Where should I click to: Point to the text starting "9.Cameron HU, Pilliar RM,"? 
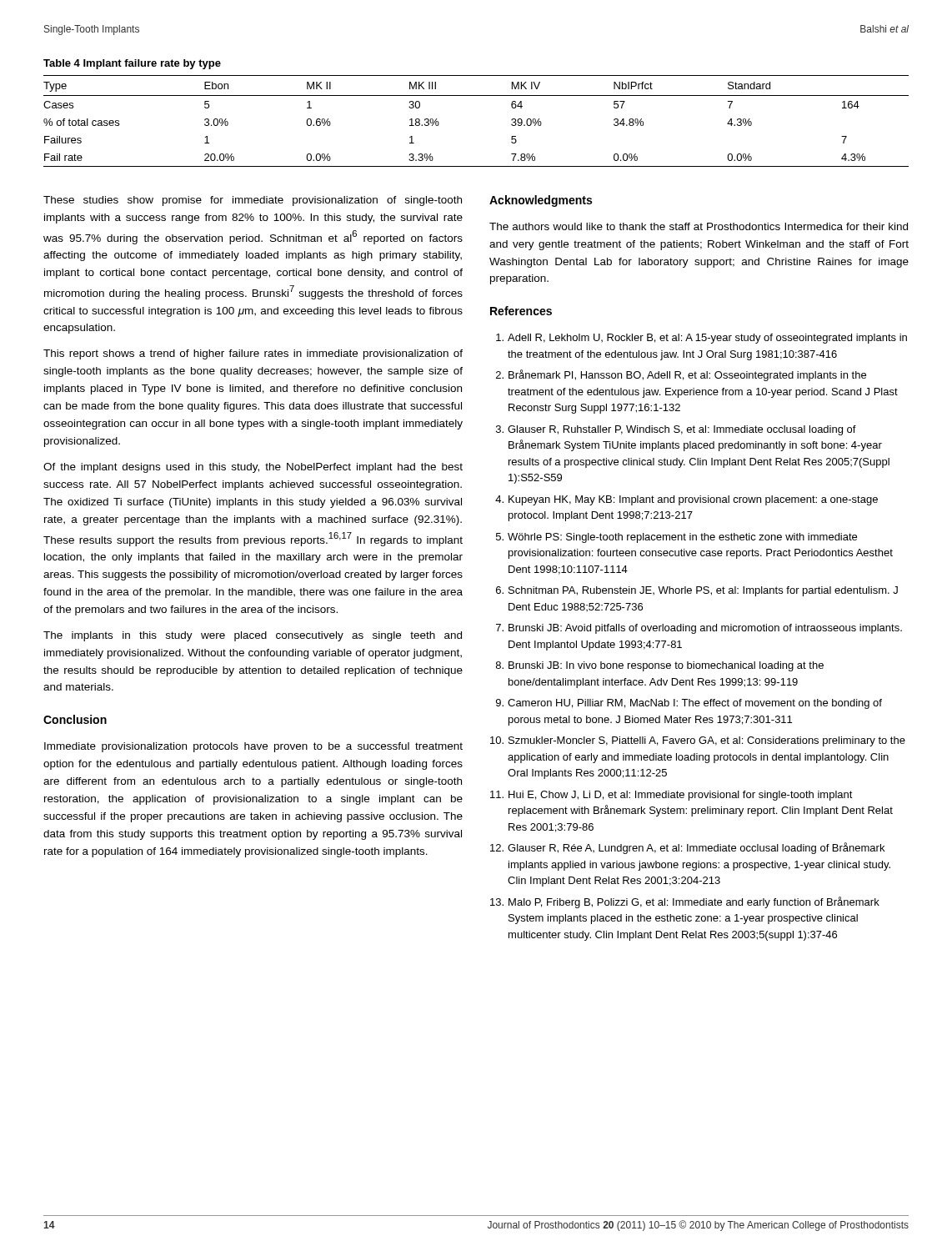coord(699,711)
